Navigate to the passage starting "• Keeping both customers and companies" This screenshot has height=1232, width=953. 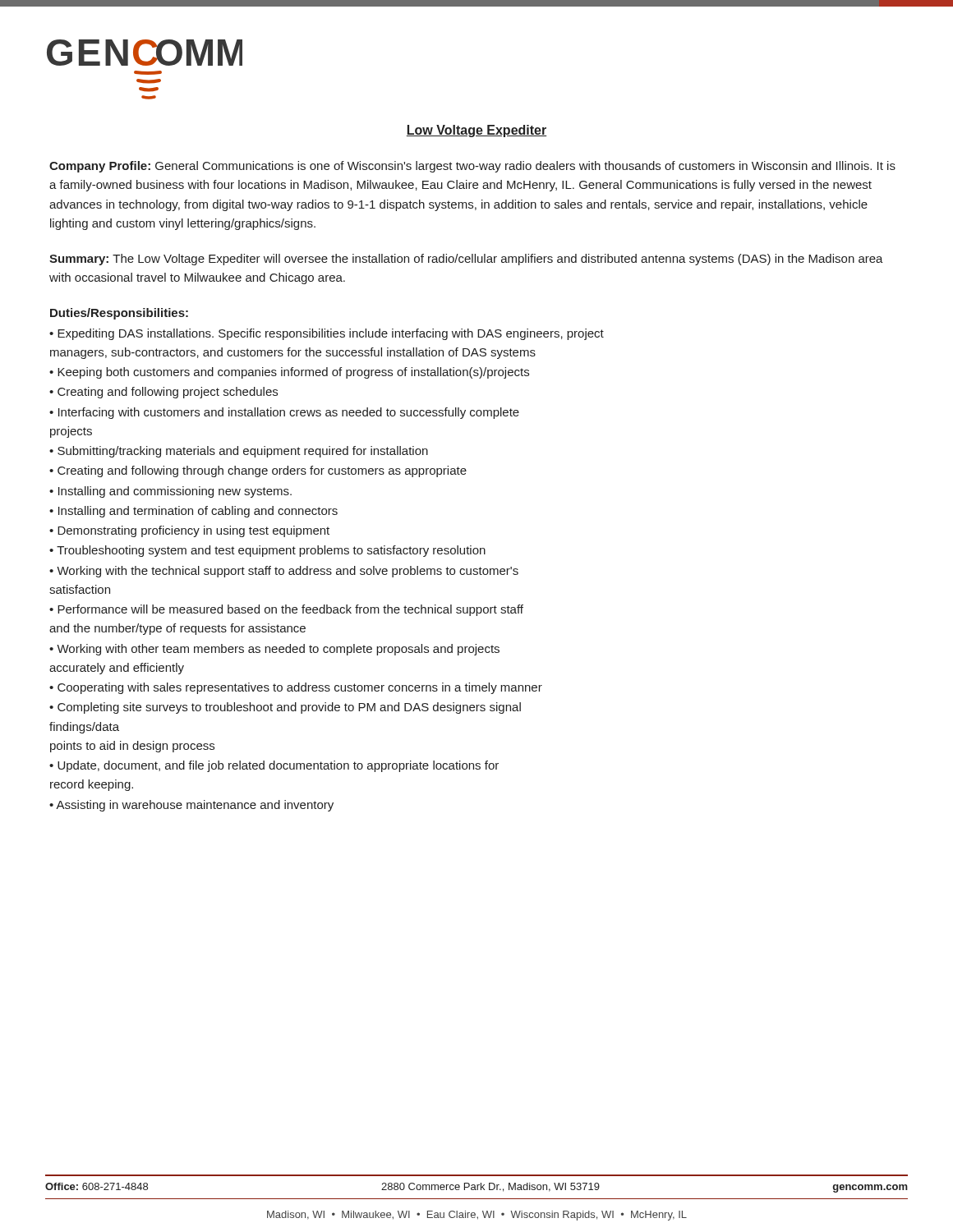[x=289, y=372]
